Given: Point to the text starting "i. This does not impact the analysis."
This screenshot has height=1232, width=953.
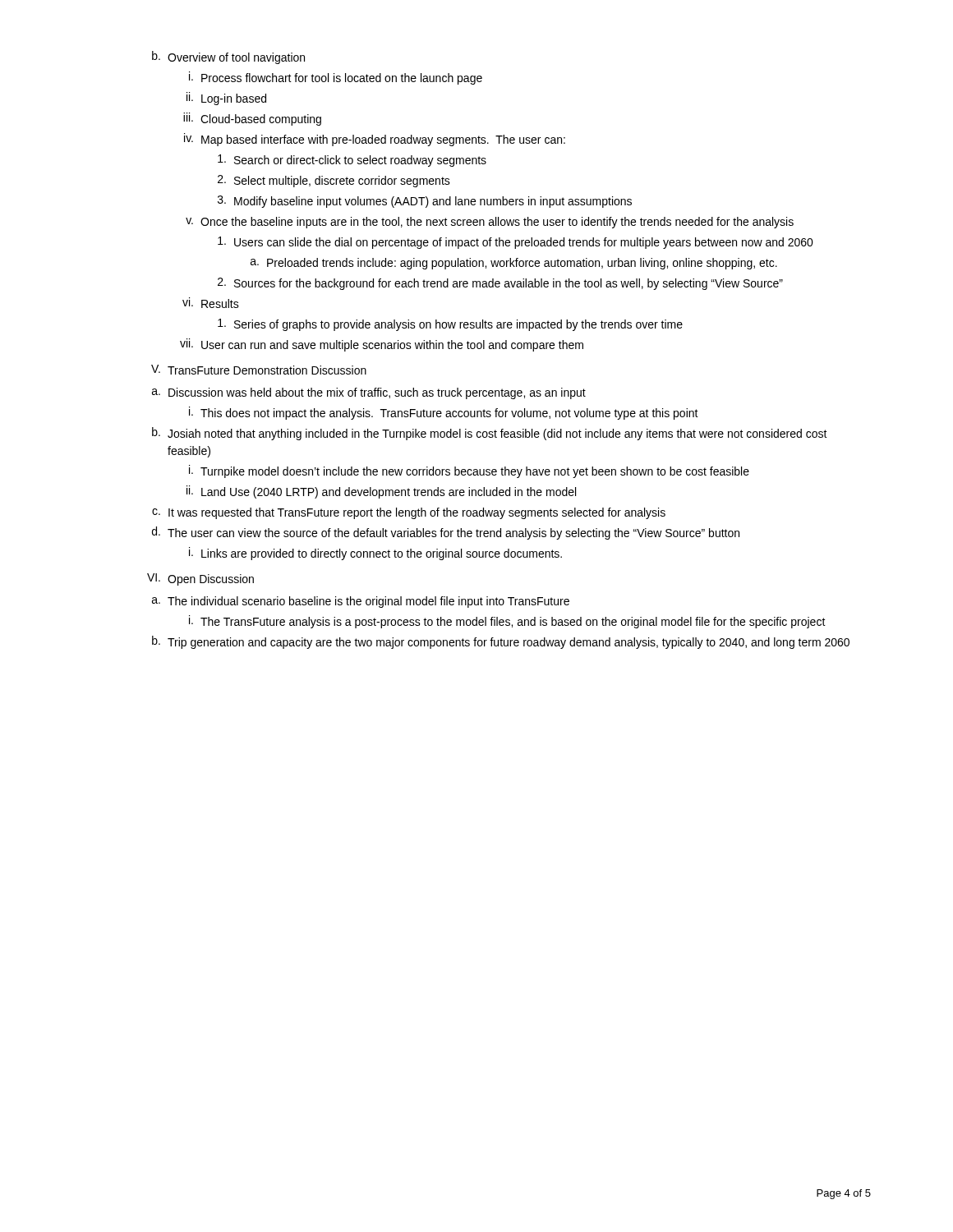Looking at the screenshot, I should pos(518,414).
